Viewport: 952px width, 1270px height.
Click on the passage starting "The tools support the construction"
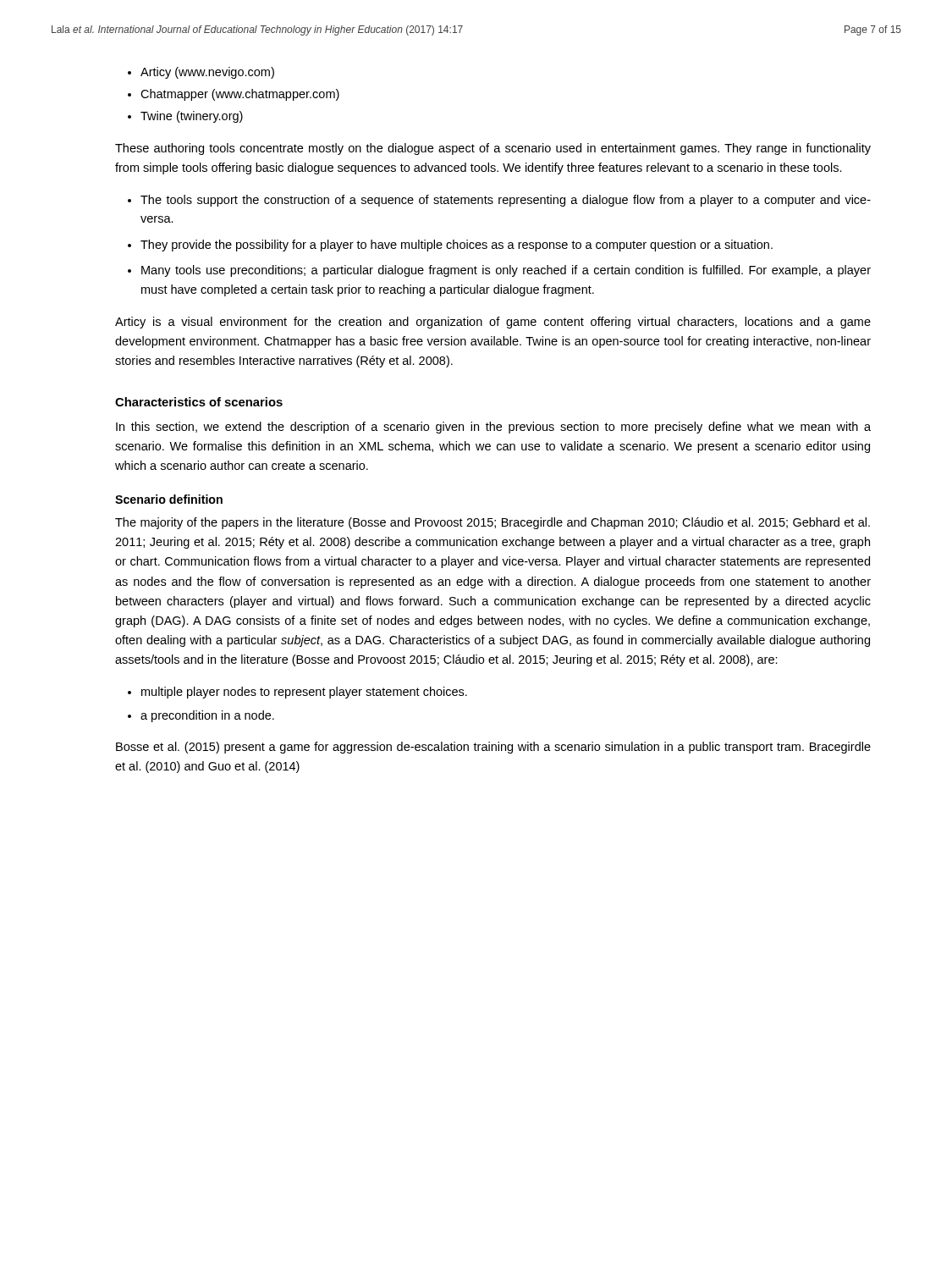point(506,209)
